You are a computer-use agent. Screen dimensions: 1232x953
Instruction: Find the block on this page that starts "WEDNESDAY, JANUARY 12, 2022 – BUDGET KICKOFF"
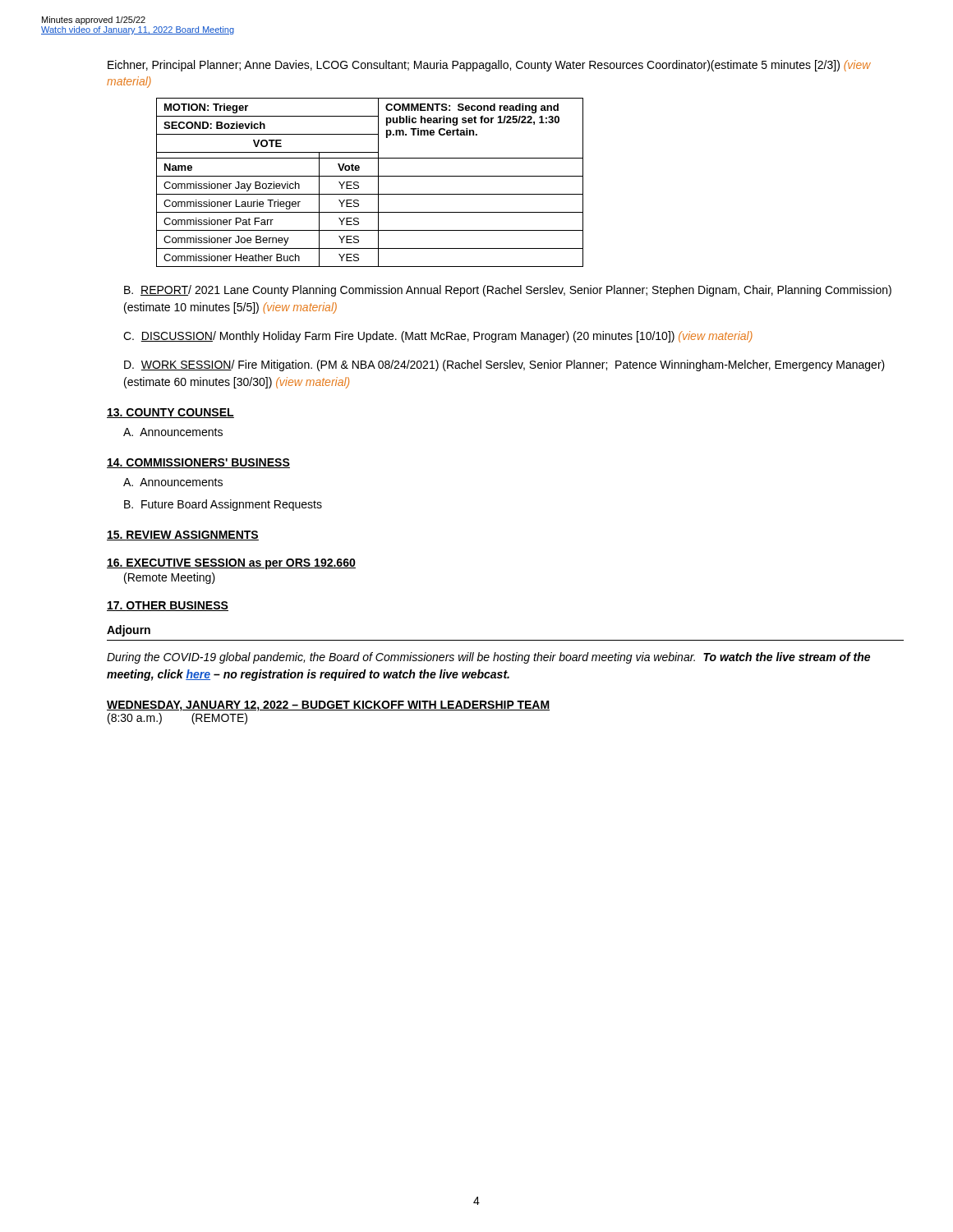328,711
